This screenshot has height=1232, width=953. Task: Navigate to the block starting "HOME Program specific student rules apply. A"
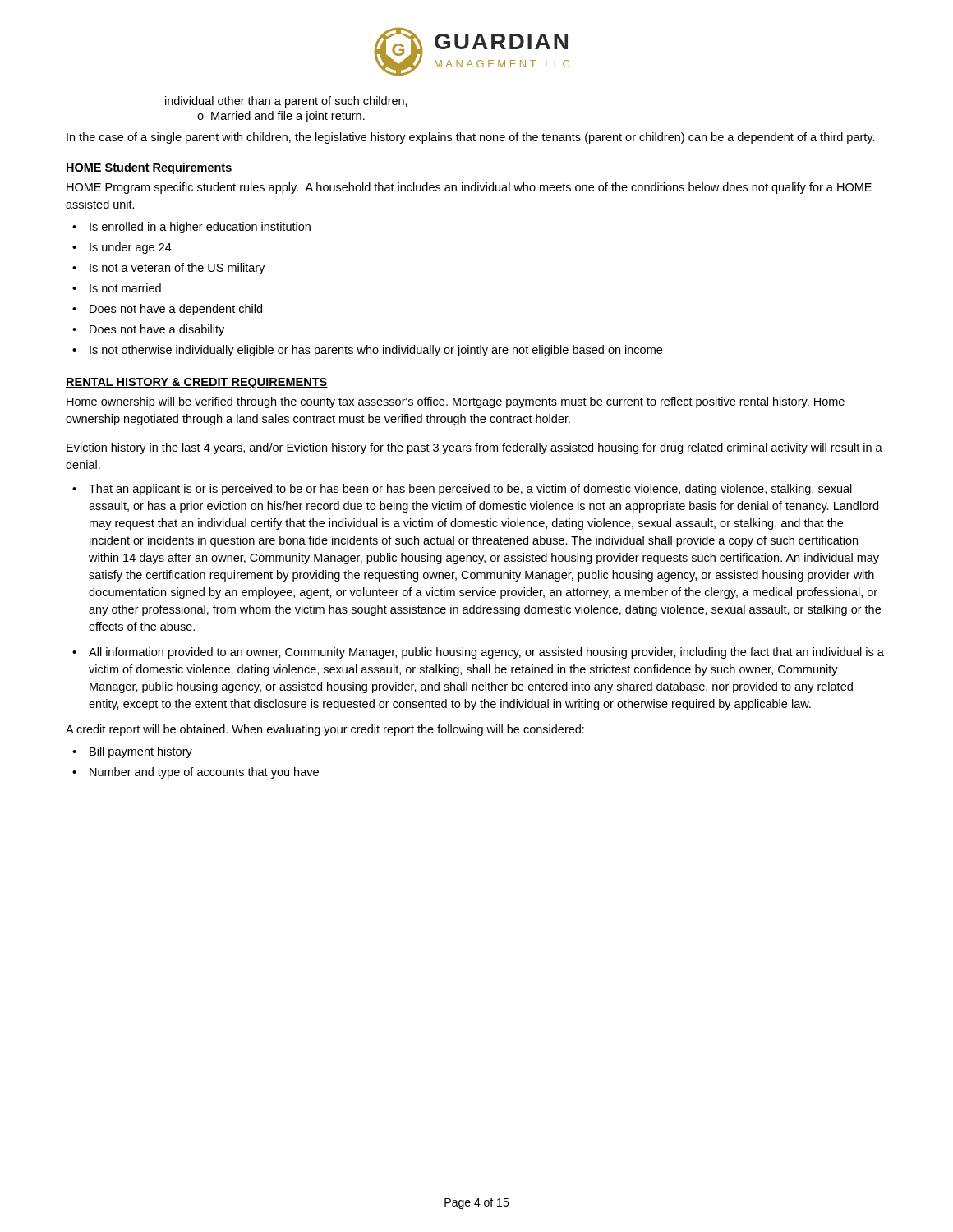[469, 196]
